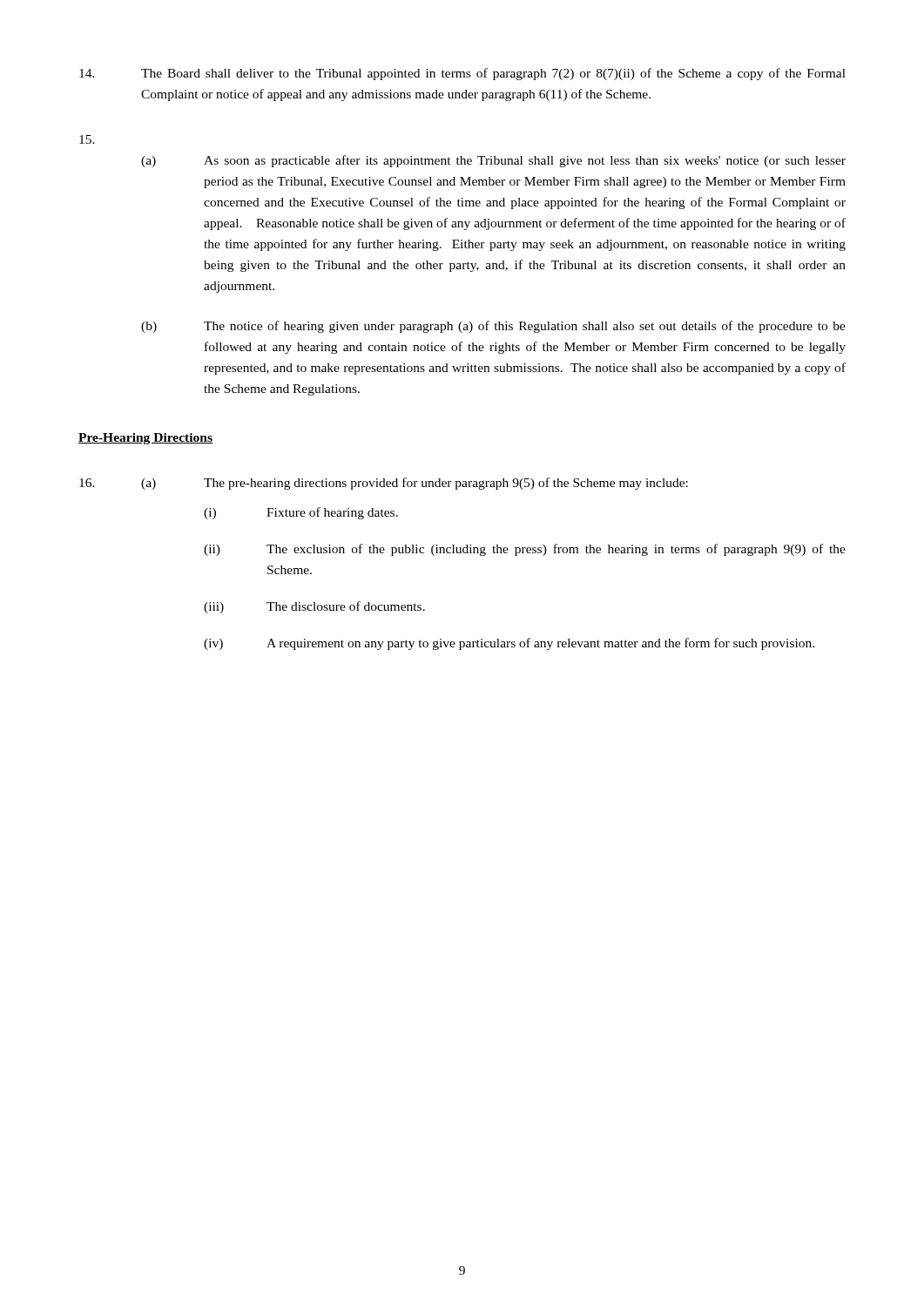Select the region starting "(iii) The disclosure of documents."

tap(314, 607)
